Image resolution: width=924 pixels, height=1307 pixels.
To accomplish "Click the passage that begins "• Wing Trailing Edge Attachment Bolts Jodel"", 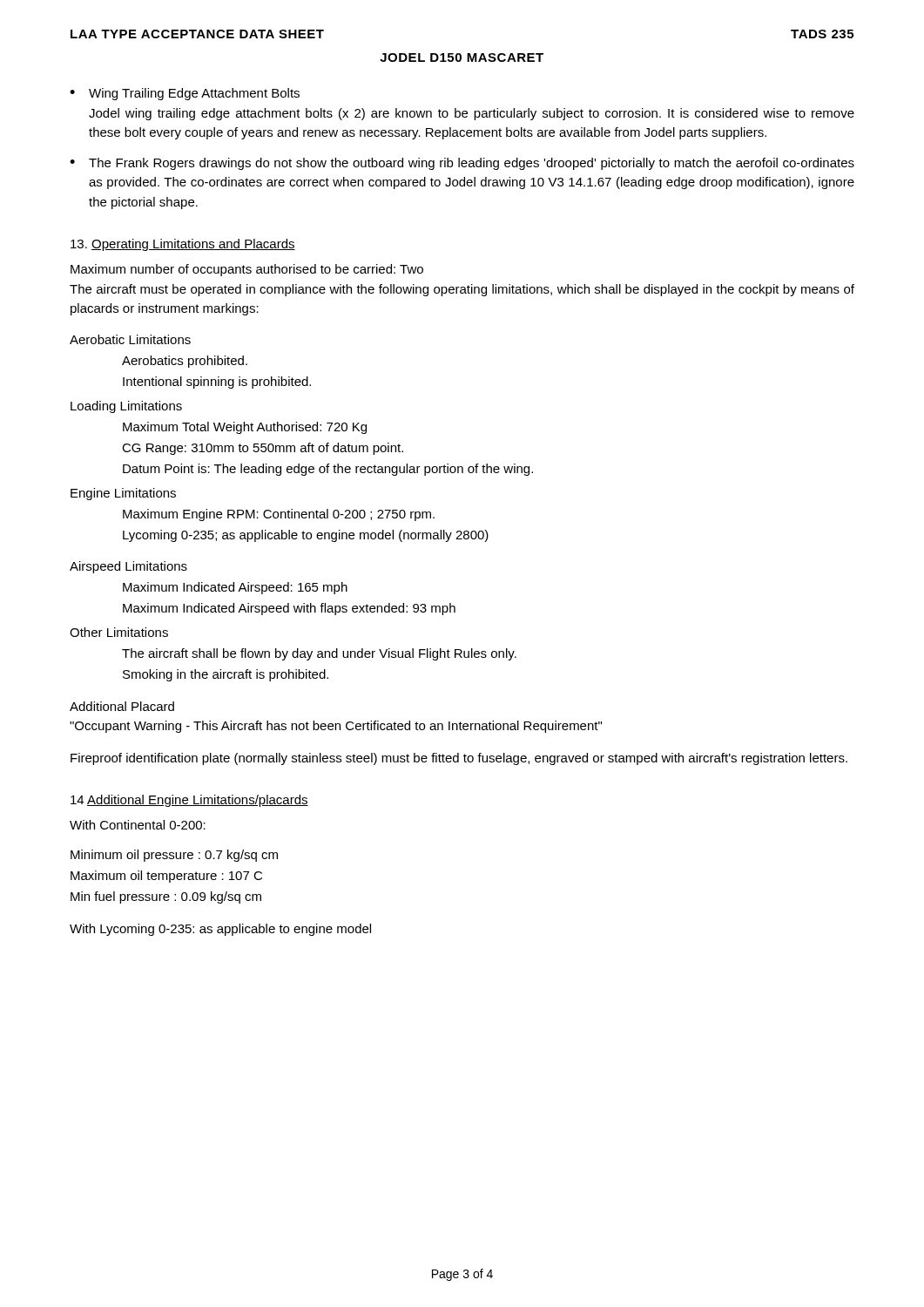I will tap(462, 113).
